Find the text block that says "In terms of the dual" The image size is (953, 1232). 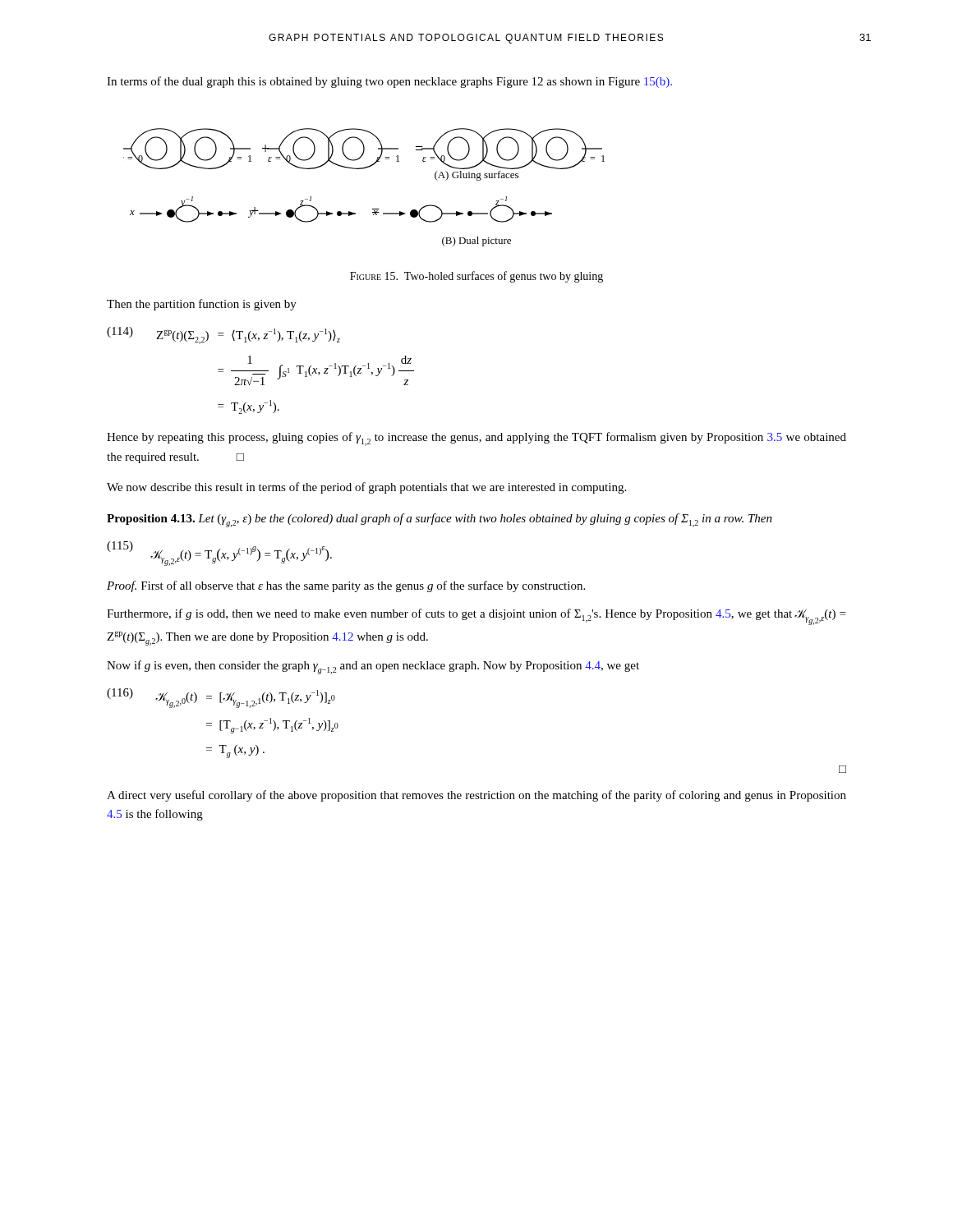pyautogui.click(x=390, y=81)
